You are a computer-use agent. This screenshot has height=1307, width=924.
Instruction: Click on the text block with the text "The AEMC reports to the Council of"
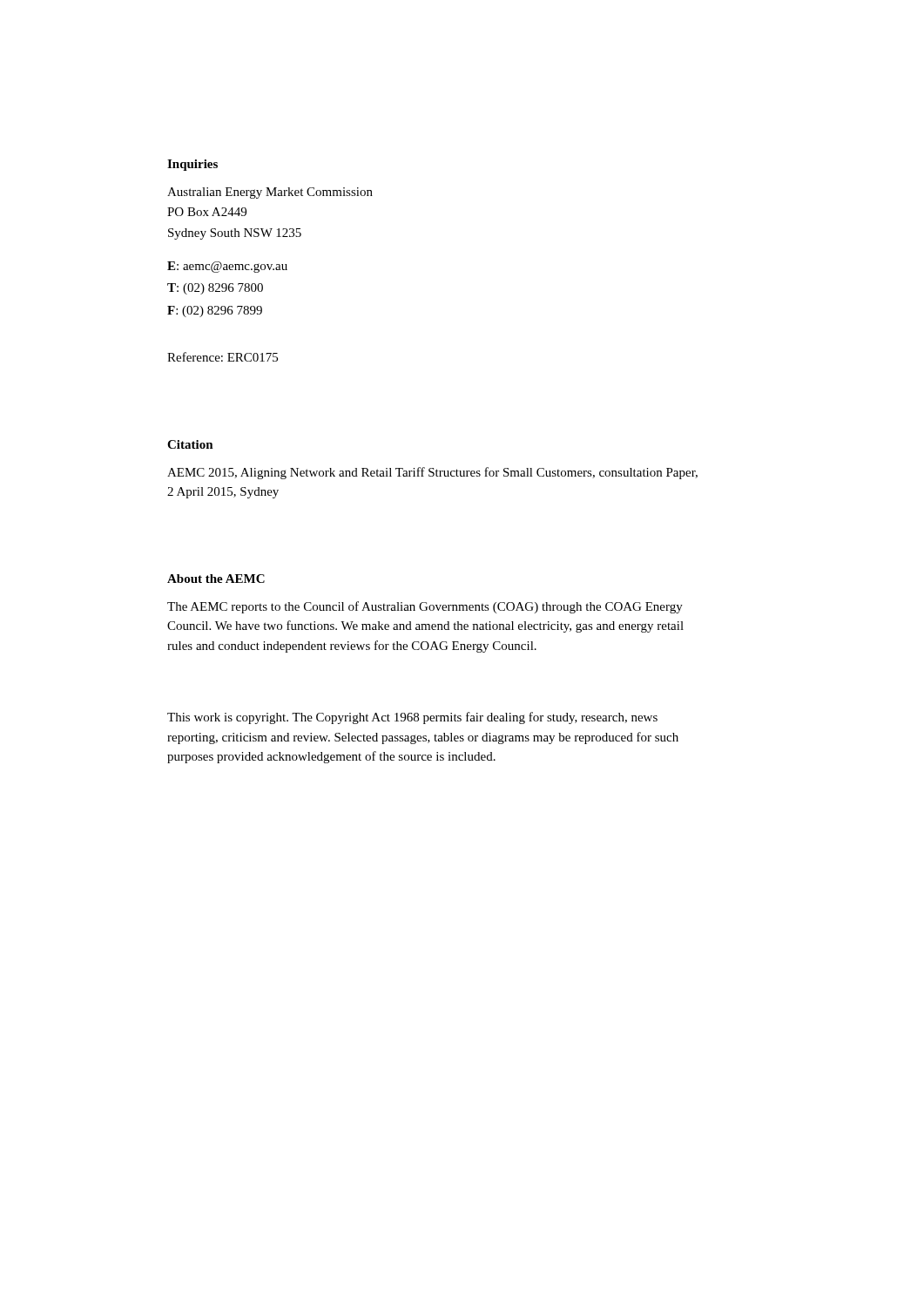point(426,626)
